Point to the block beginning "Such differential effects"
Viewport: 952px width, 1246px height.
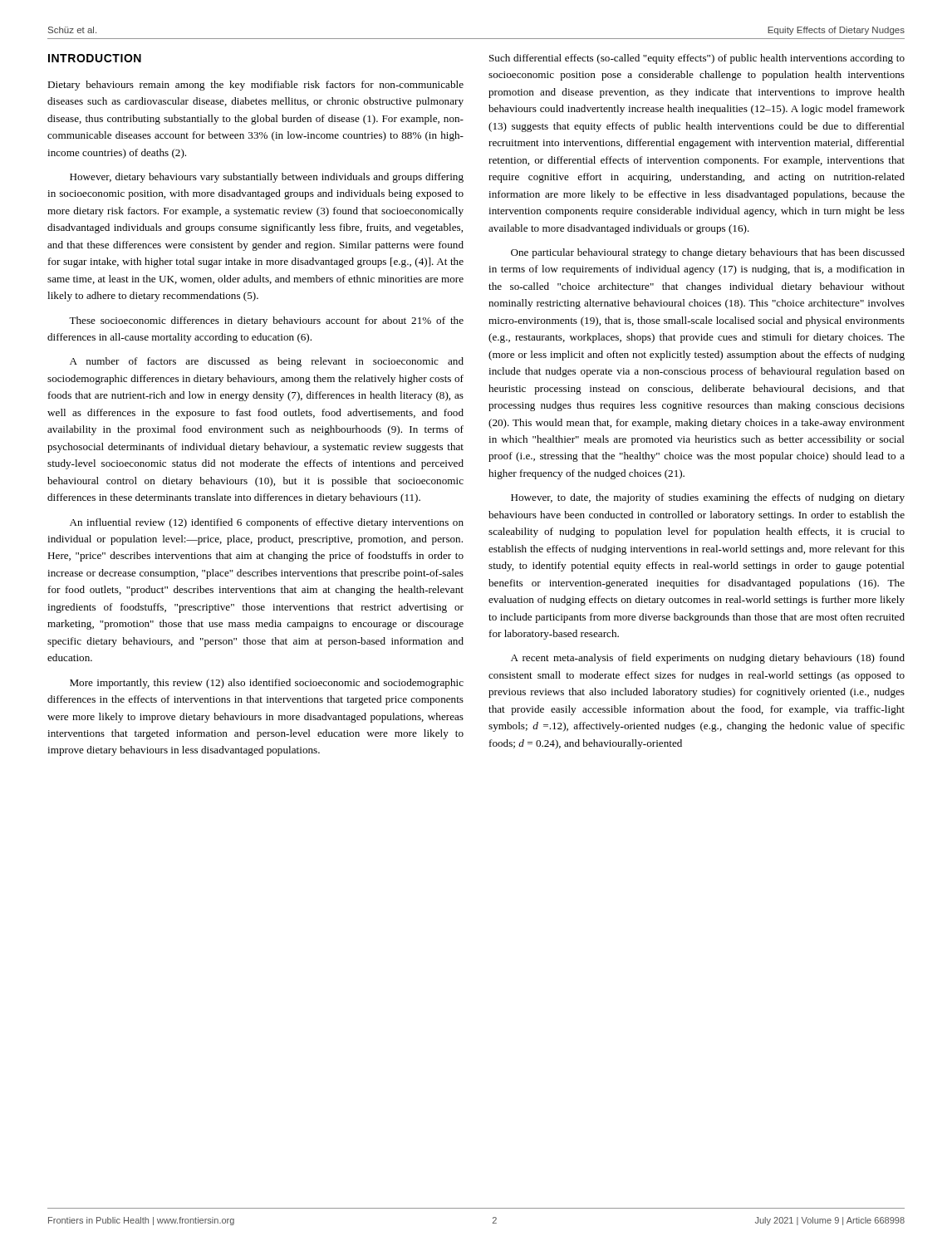pyautogui.click(x=697, y=401)
